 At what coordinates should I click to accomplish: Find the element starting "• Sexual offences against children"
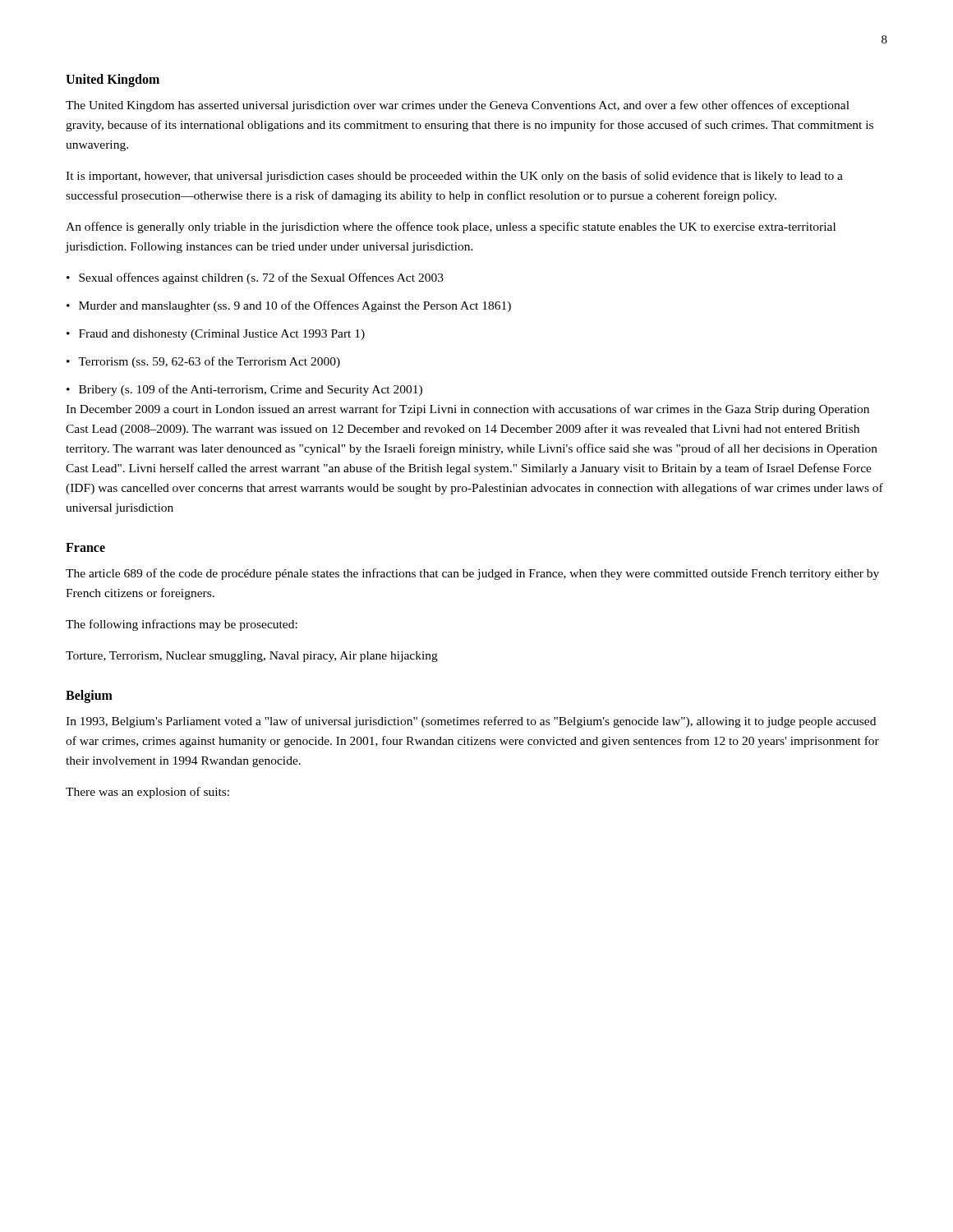coord(255,278)
